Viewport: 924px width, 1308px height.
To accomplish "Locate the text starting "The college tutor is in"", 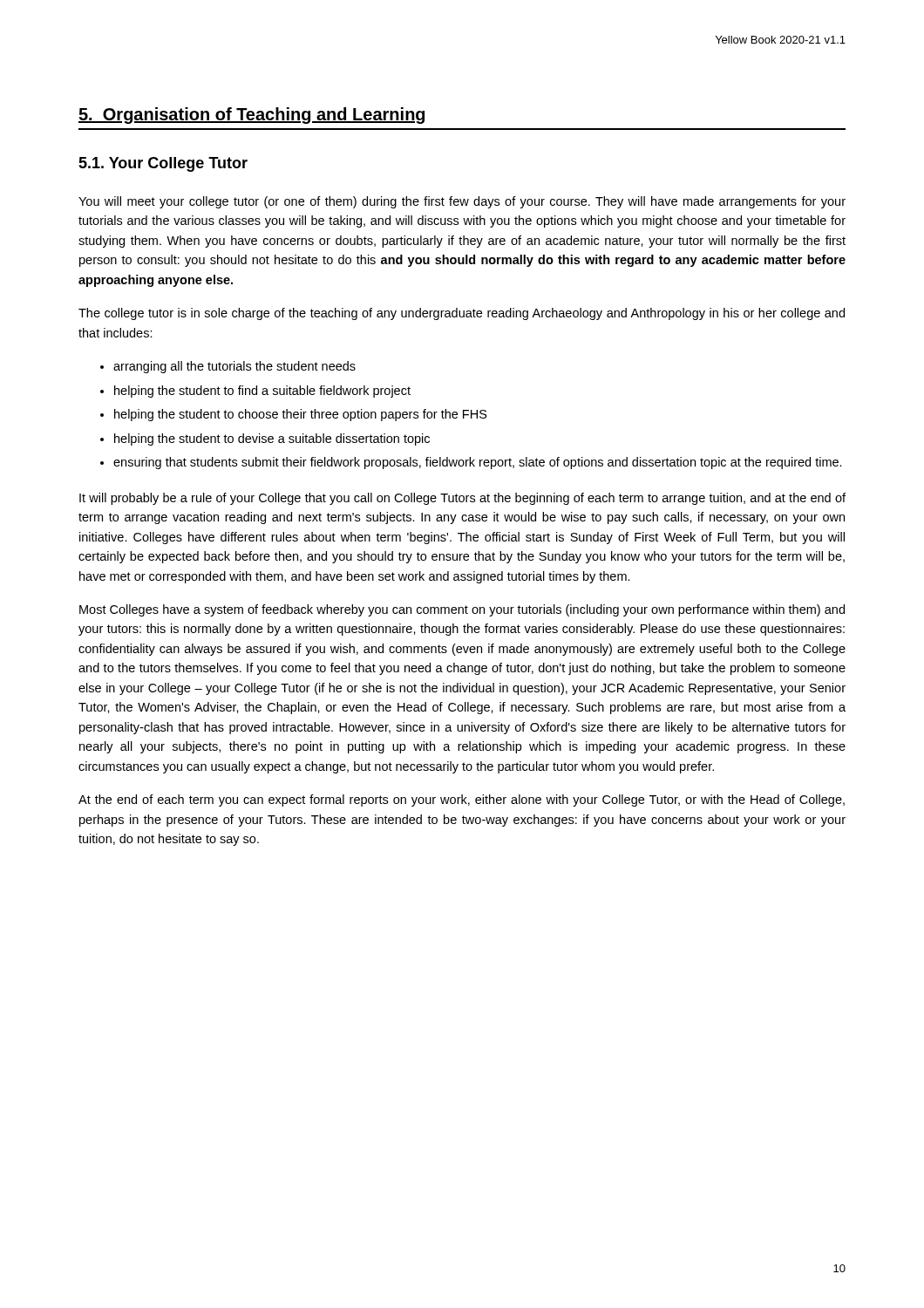I will (462, 323).
